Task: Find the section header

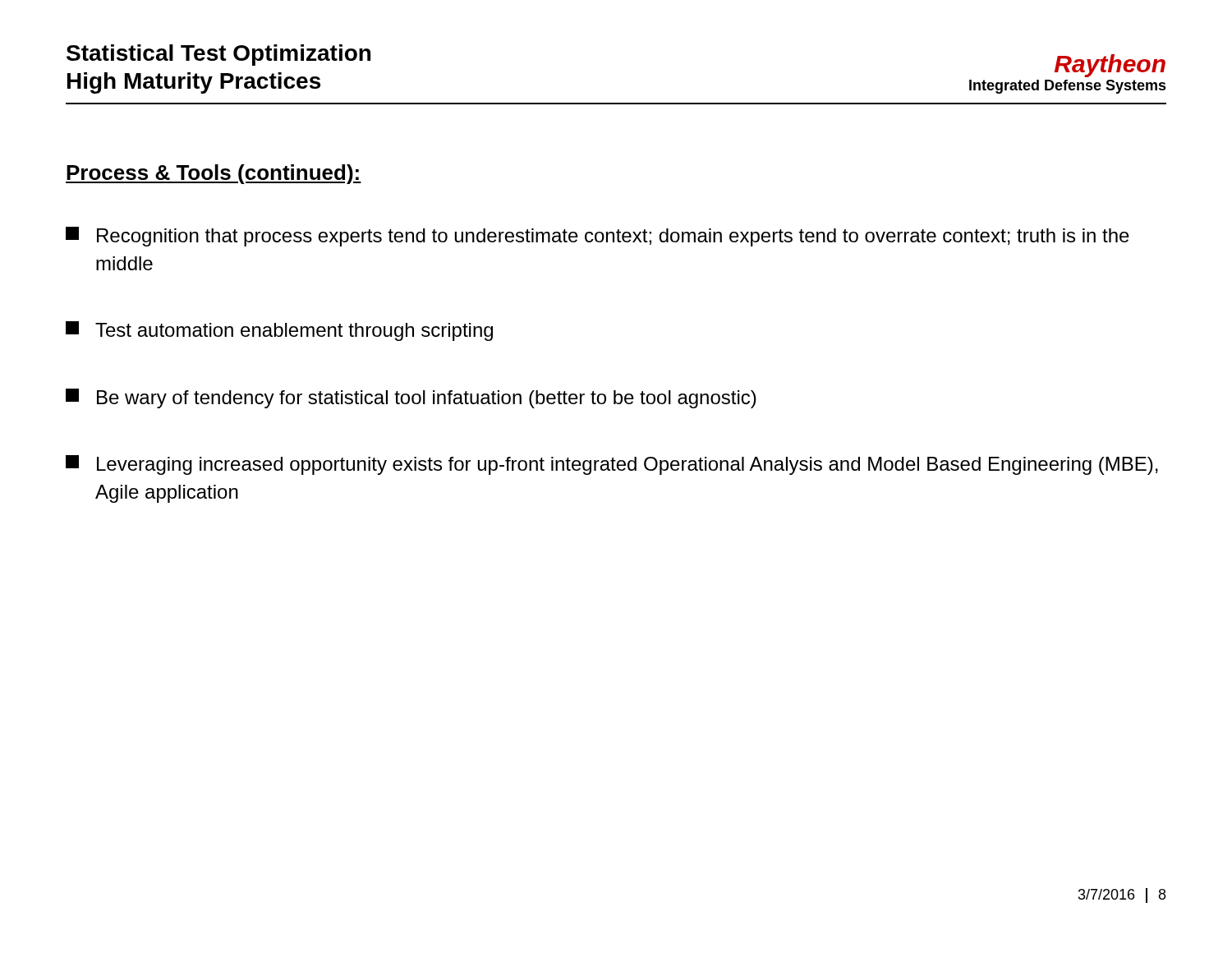Action: coord(213,173)
